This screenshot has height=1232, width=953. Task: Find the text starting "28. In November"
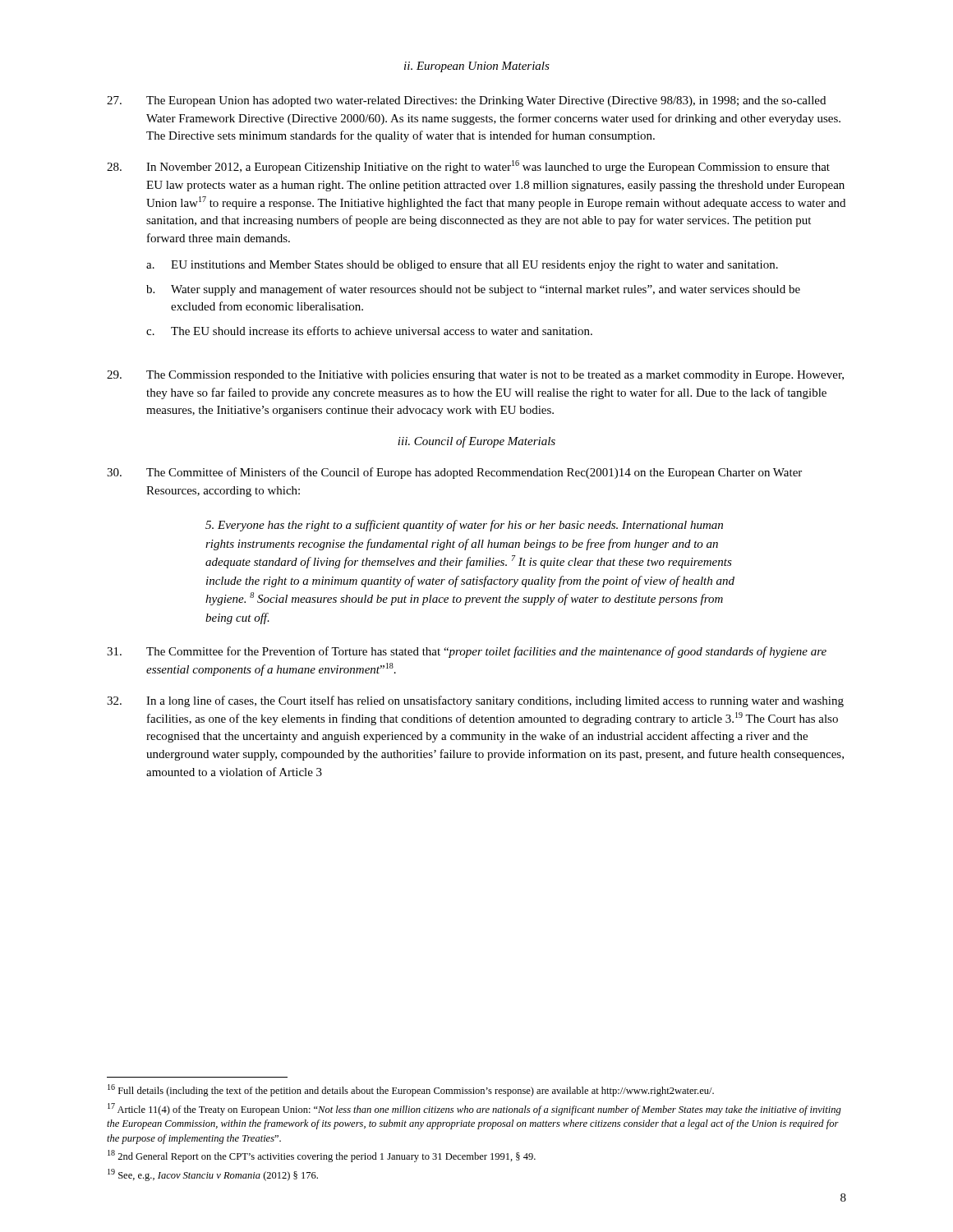click(x=476, y=256)
